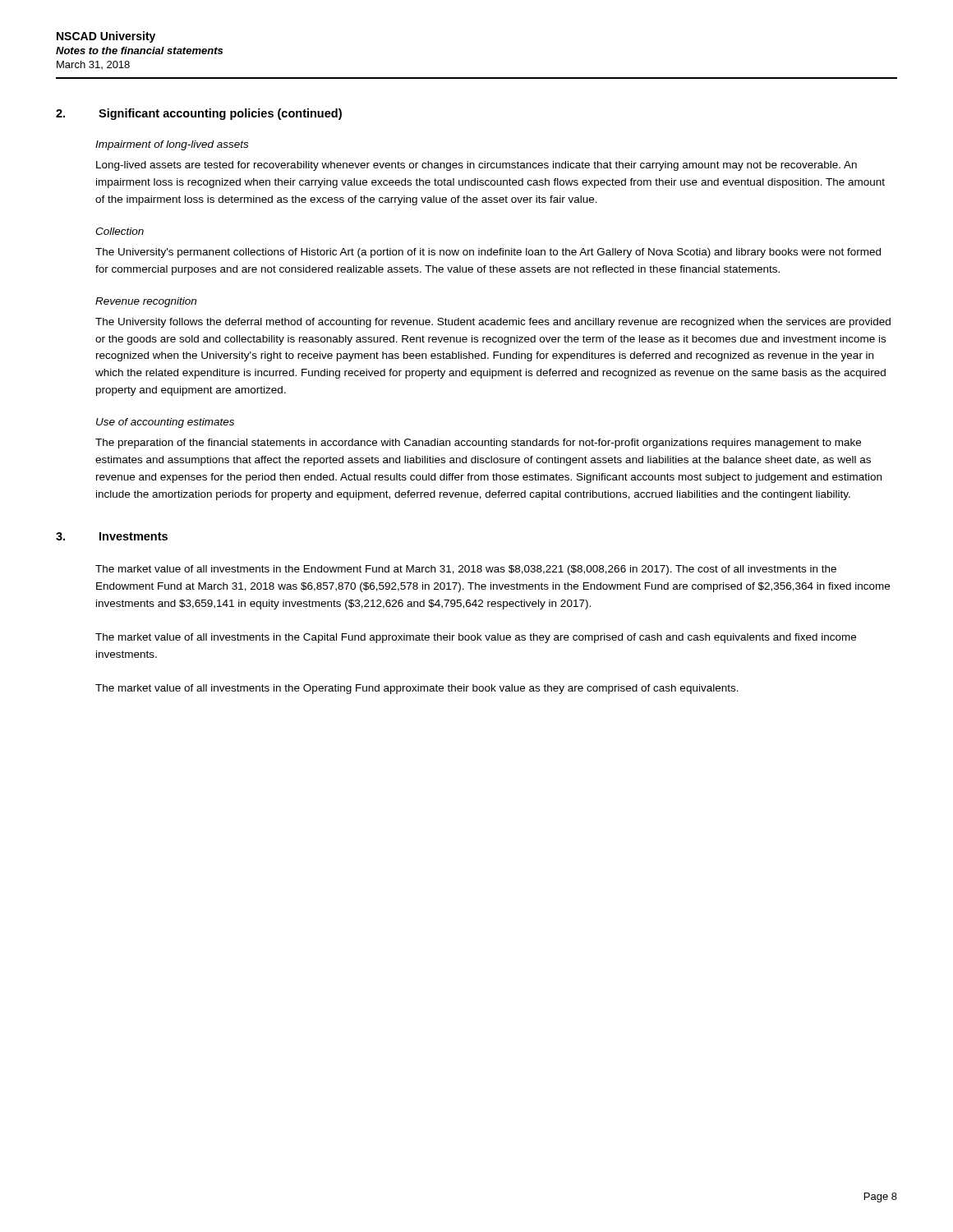Image resolution: width=953 pixels, height=1232 pixels.
Task: Select the region starting "Use of accounting estimates"
Action: click(x=165, y=422)
